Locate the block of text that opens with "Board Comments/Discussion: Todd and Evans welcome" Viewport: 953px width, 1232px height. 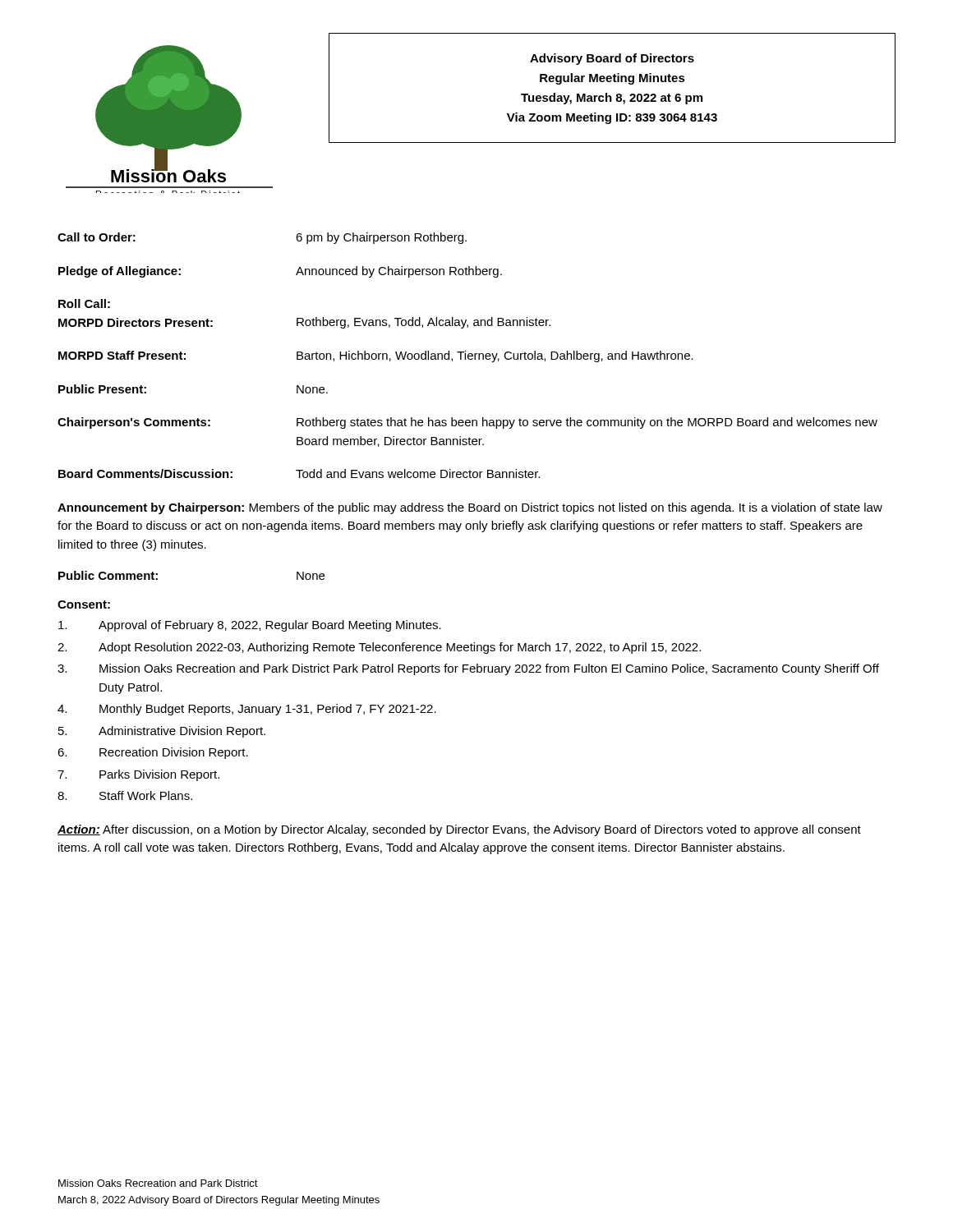click(476, 474)
